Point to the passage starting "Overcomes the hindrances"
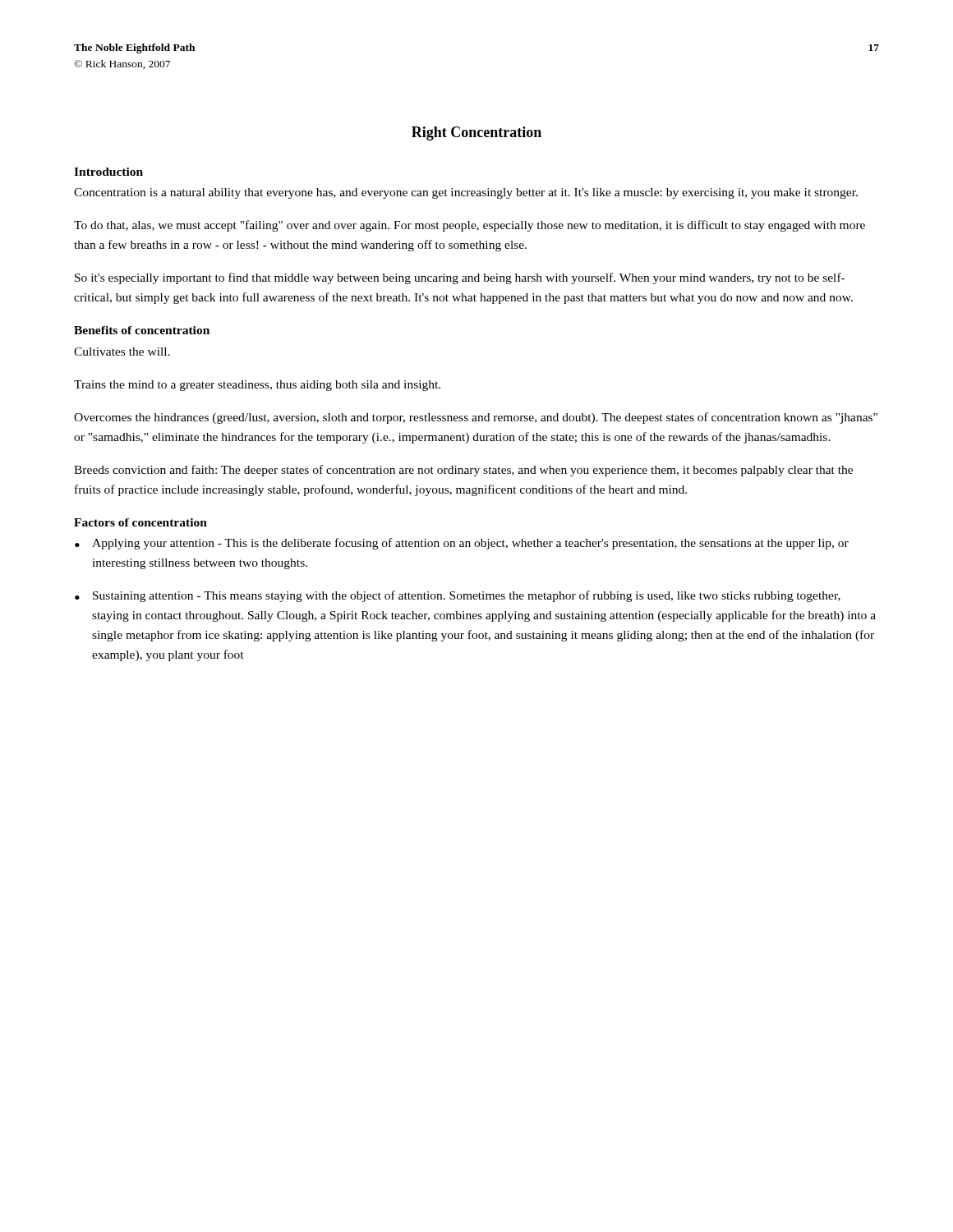Image resolution: width=953 pixels, height=1232 pixels. 476,426
